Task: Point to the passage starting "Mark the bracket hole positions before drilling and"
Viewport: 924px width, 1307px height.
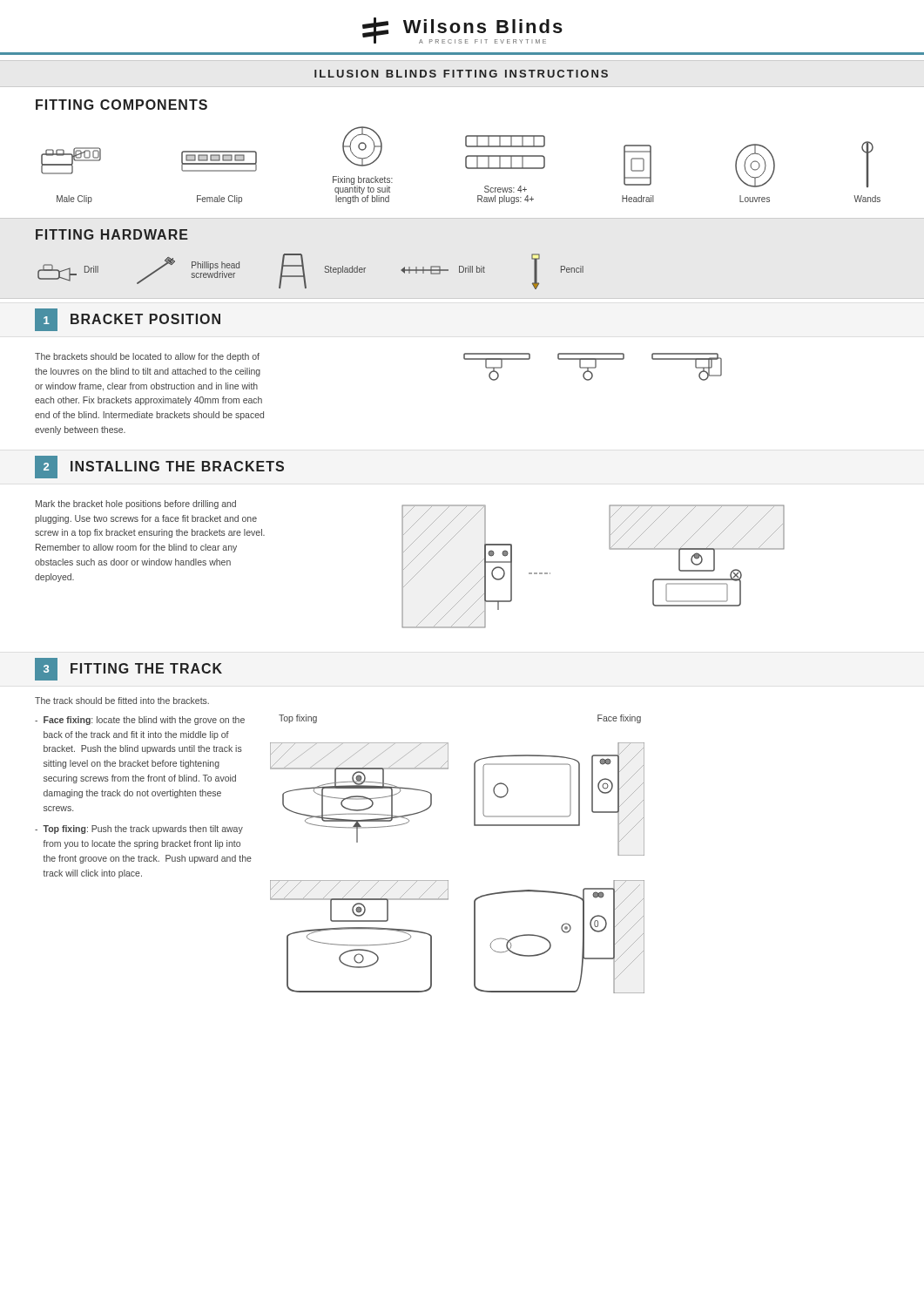Action: (150, 540)
